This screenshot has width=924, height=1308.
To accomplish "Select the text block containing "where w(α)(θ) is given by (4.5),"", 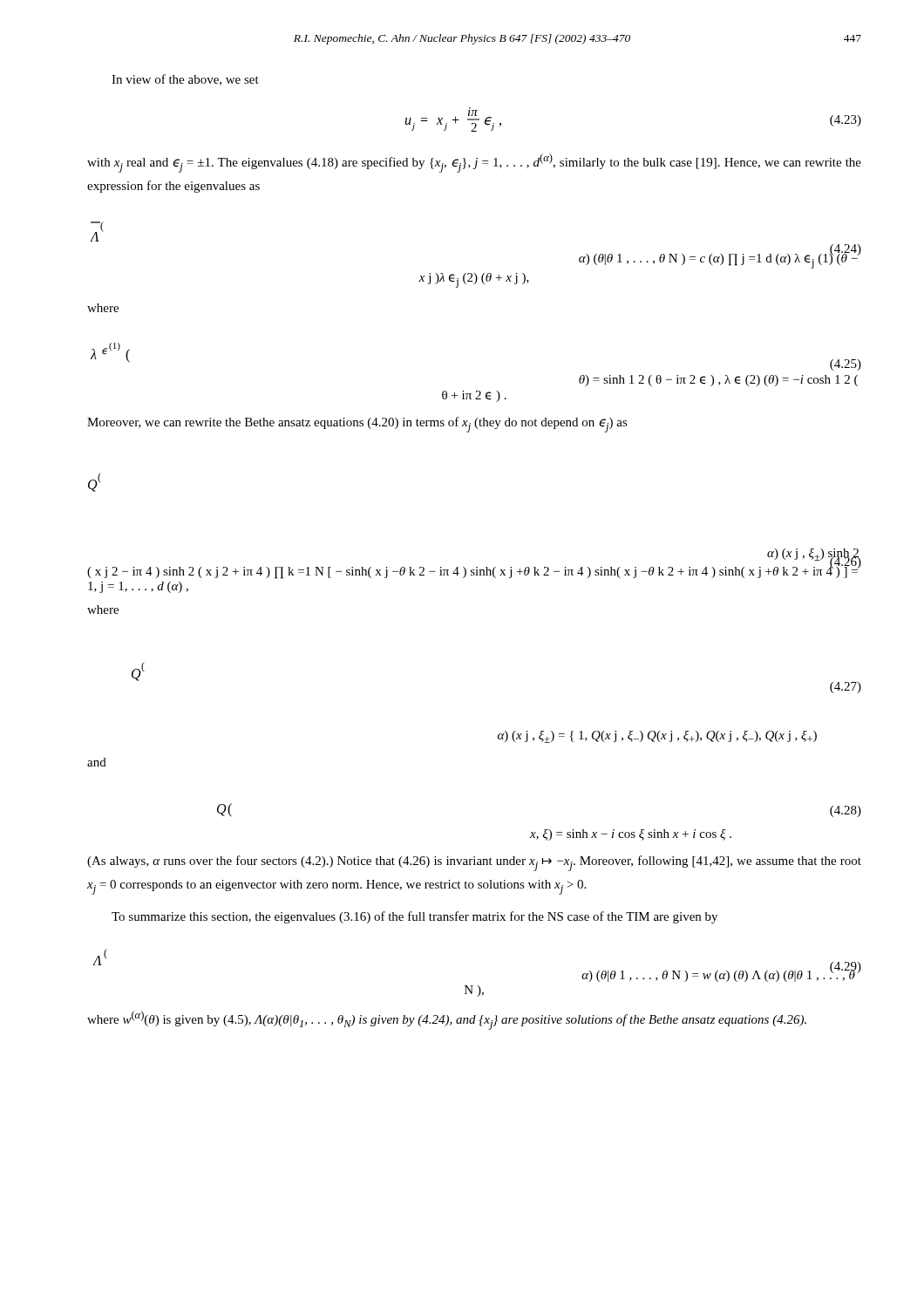I will pos(447,1020).
